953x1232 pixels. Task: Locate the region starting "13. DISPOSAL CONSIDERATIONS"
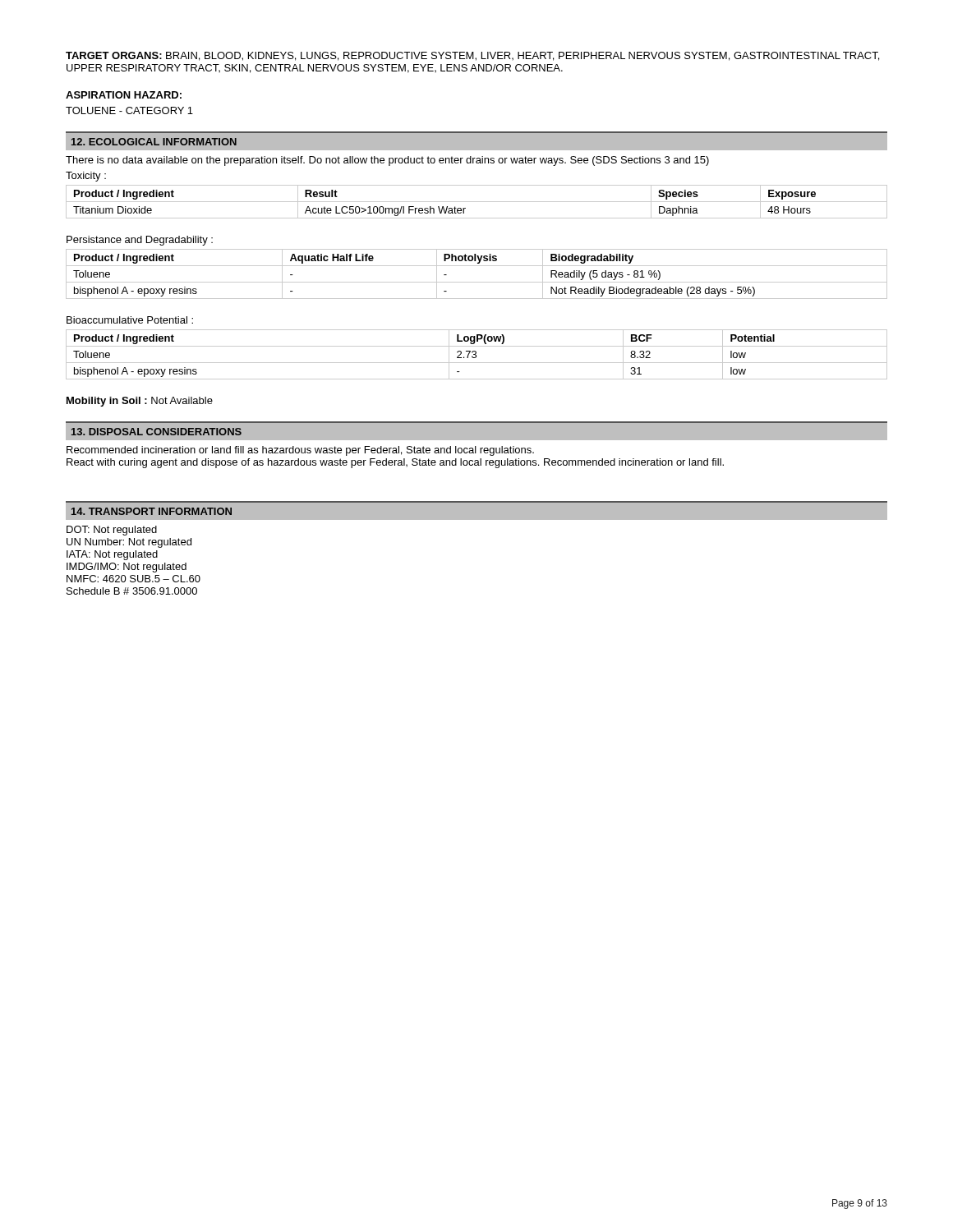tap(156, 432)
